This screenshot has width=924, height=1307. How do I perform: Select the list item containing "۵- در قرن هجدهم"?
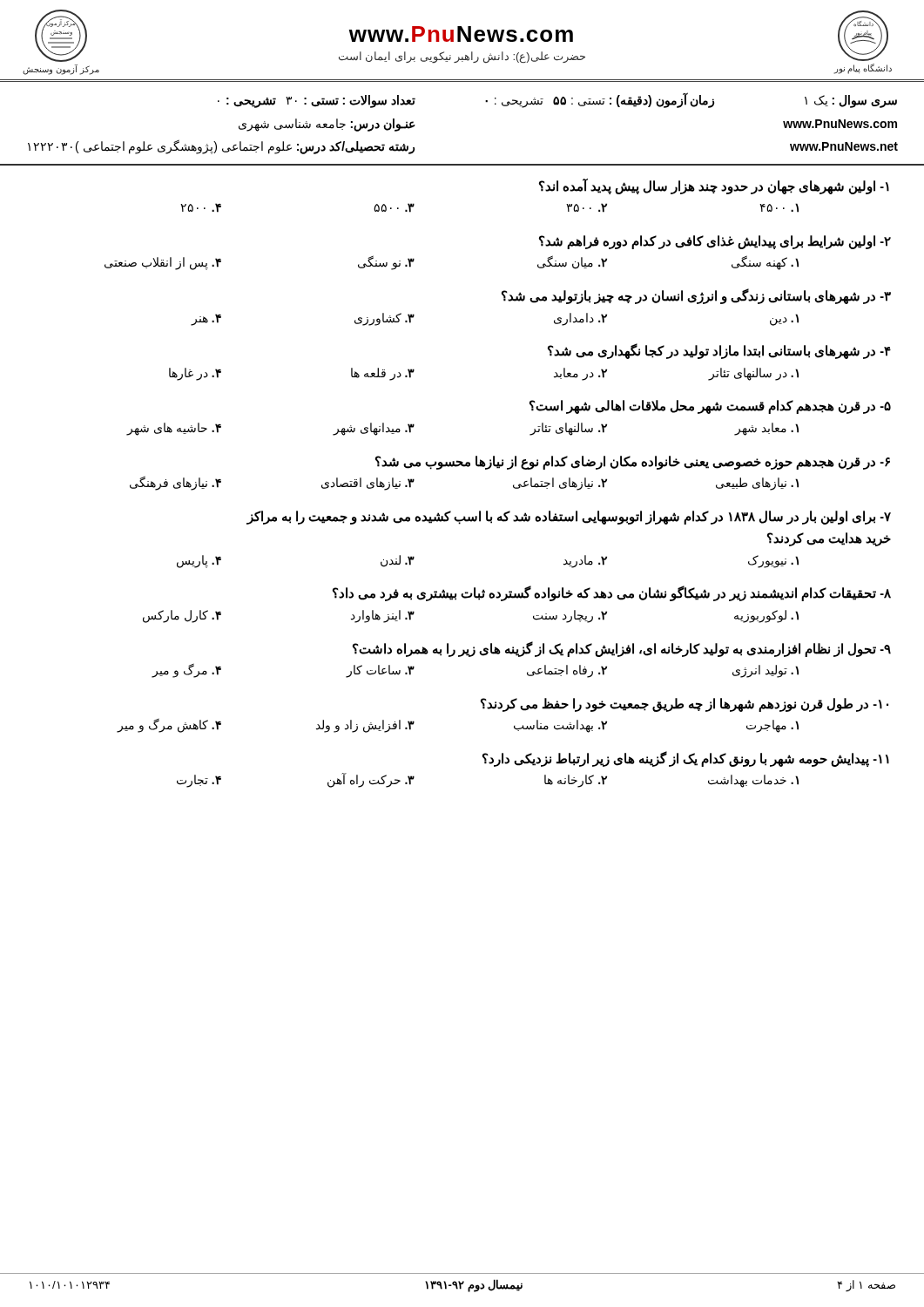tap(710, 407)
